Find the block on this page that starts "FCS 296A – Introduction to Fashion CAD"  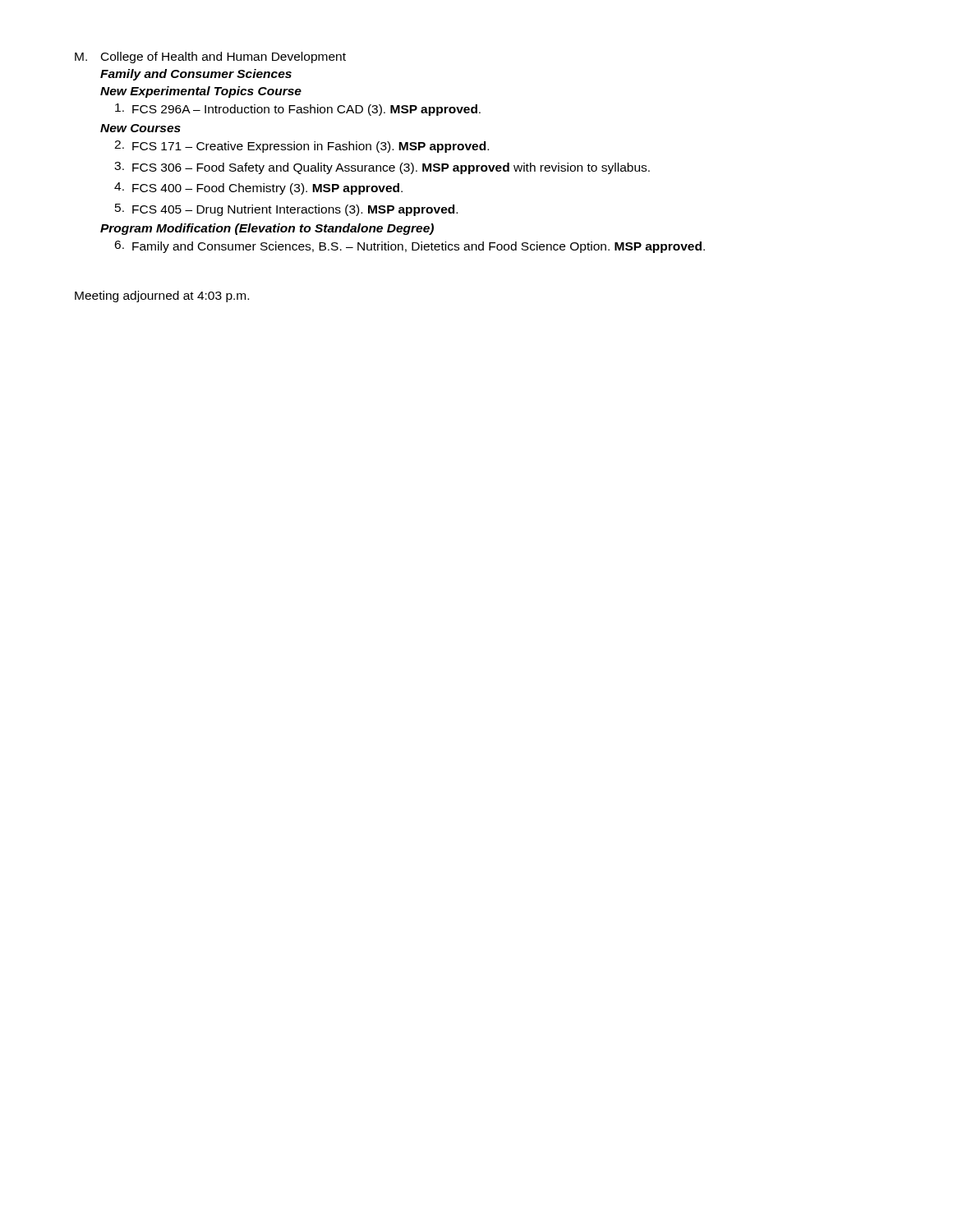point(490,109)
